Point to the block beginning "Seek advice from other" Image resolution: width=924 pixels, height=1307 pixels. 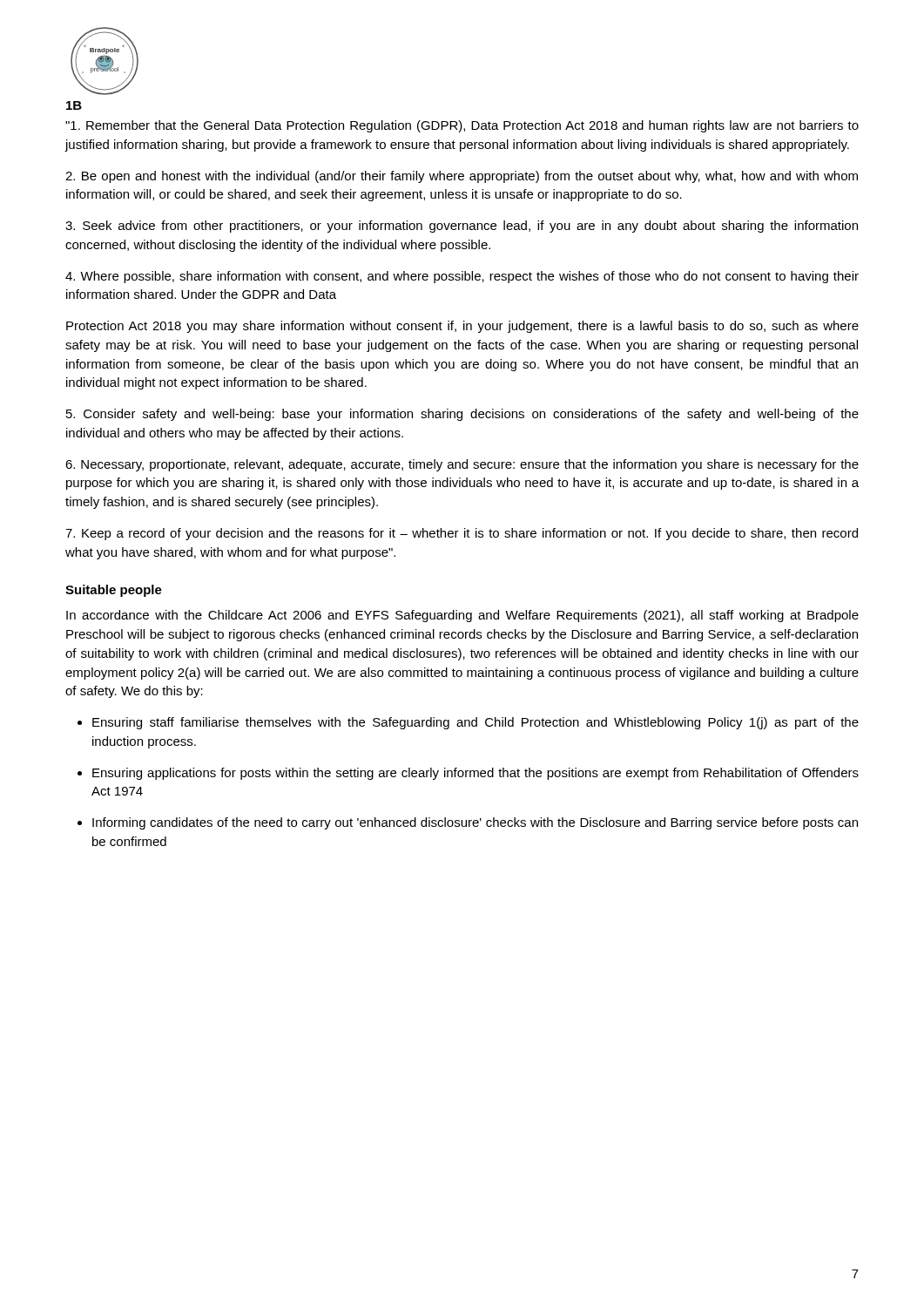point(462,235)
